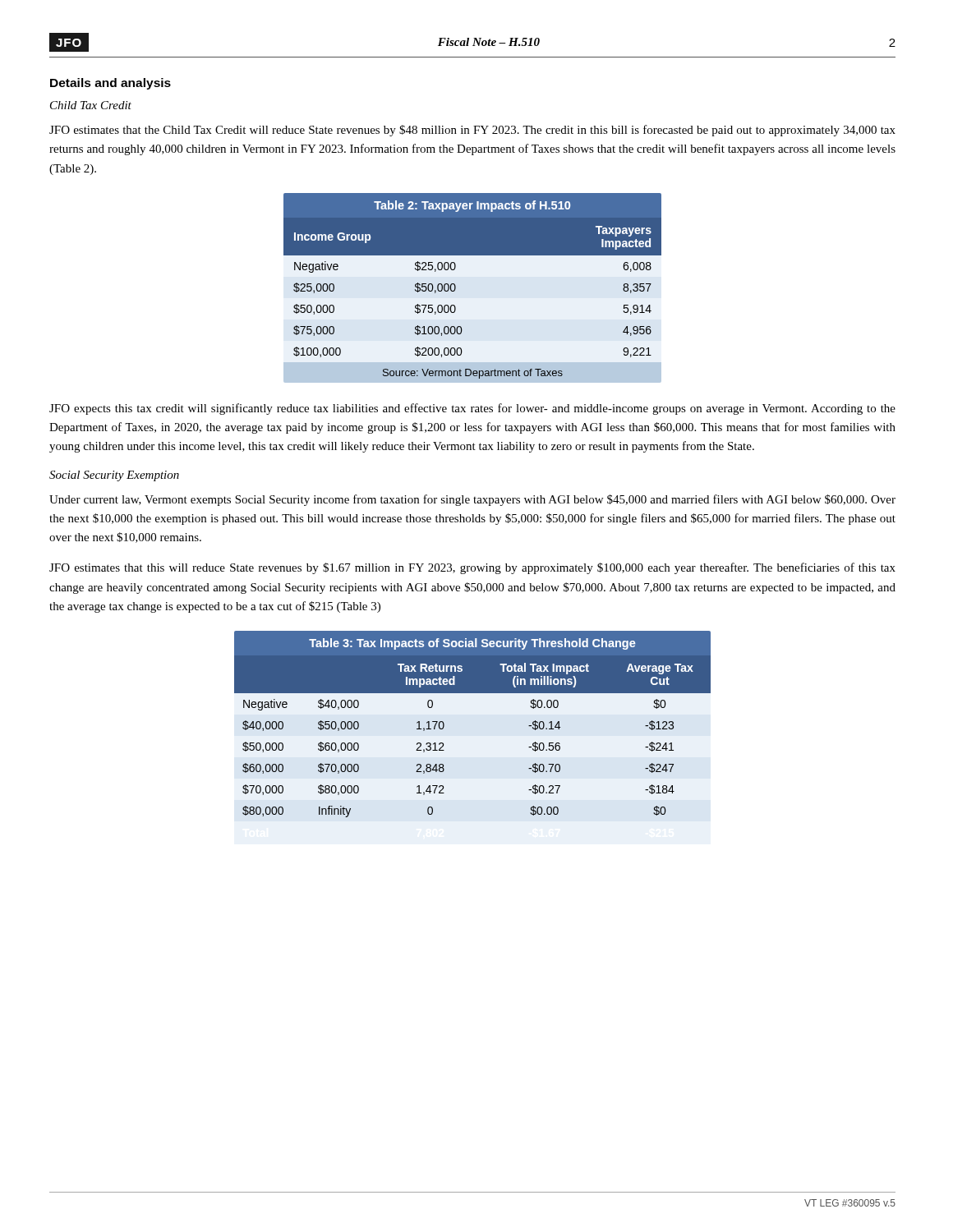Viewport: 953px width, 1232px height.
Task: Click on the table containing "Total Tax Impact"
Action: pyautogui.click(x=472, y=738)
